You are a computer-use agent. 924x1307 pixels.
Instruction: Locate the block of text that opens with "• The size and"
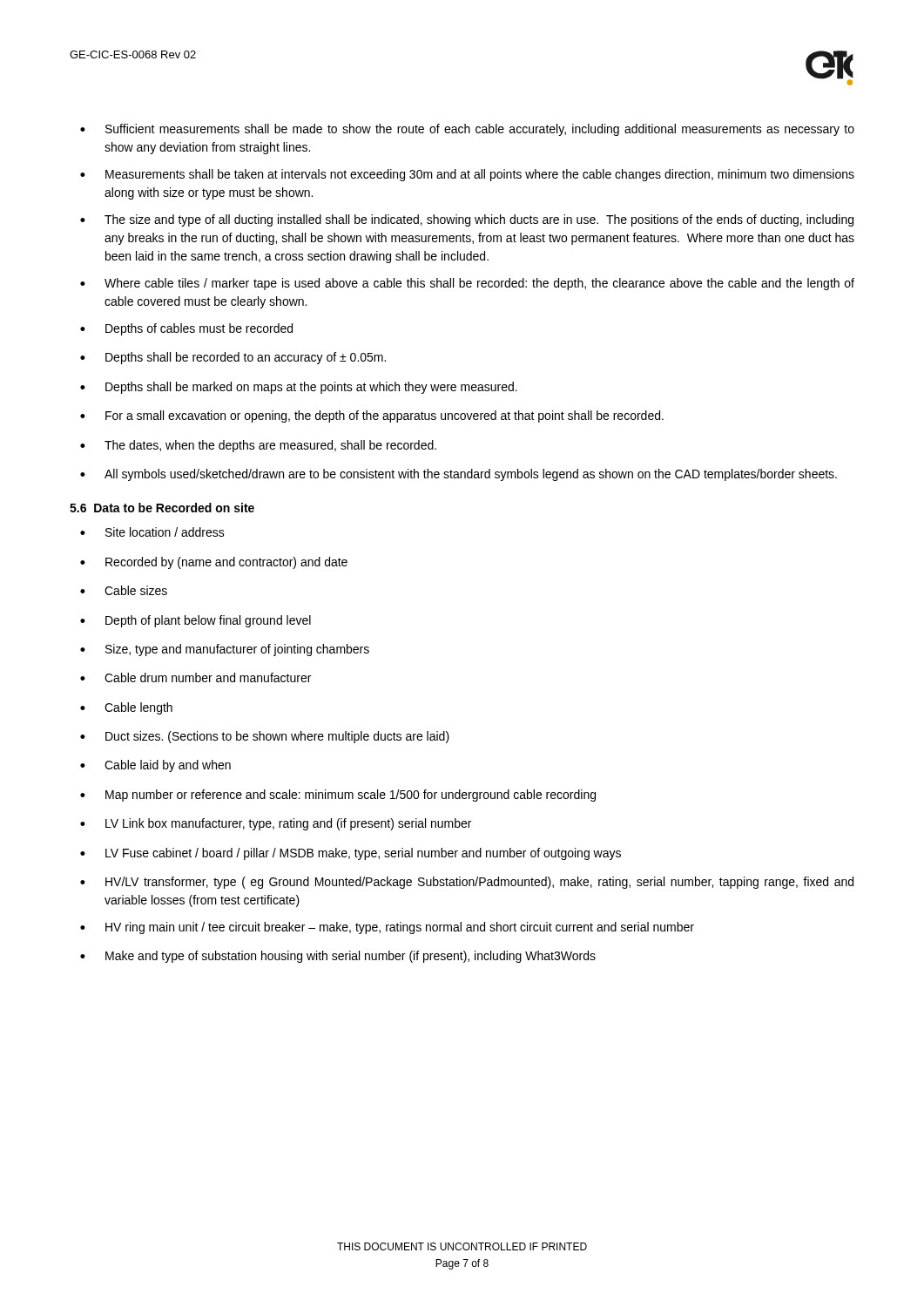click(x=462, y=238)
